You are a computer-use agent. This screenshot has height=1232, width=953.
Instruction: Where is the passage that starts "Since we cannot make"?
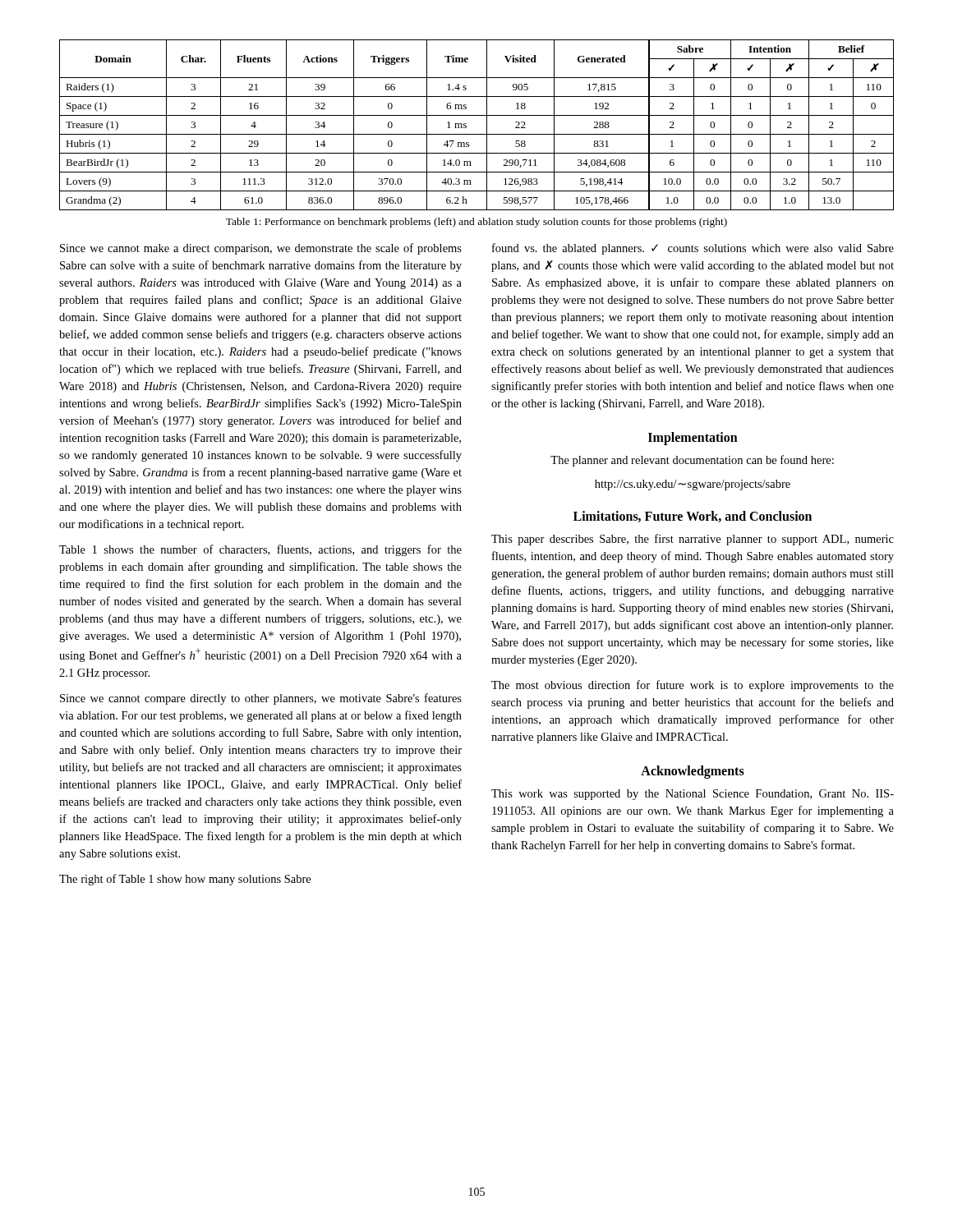260,386
